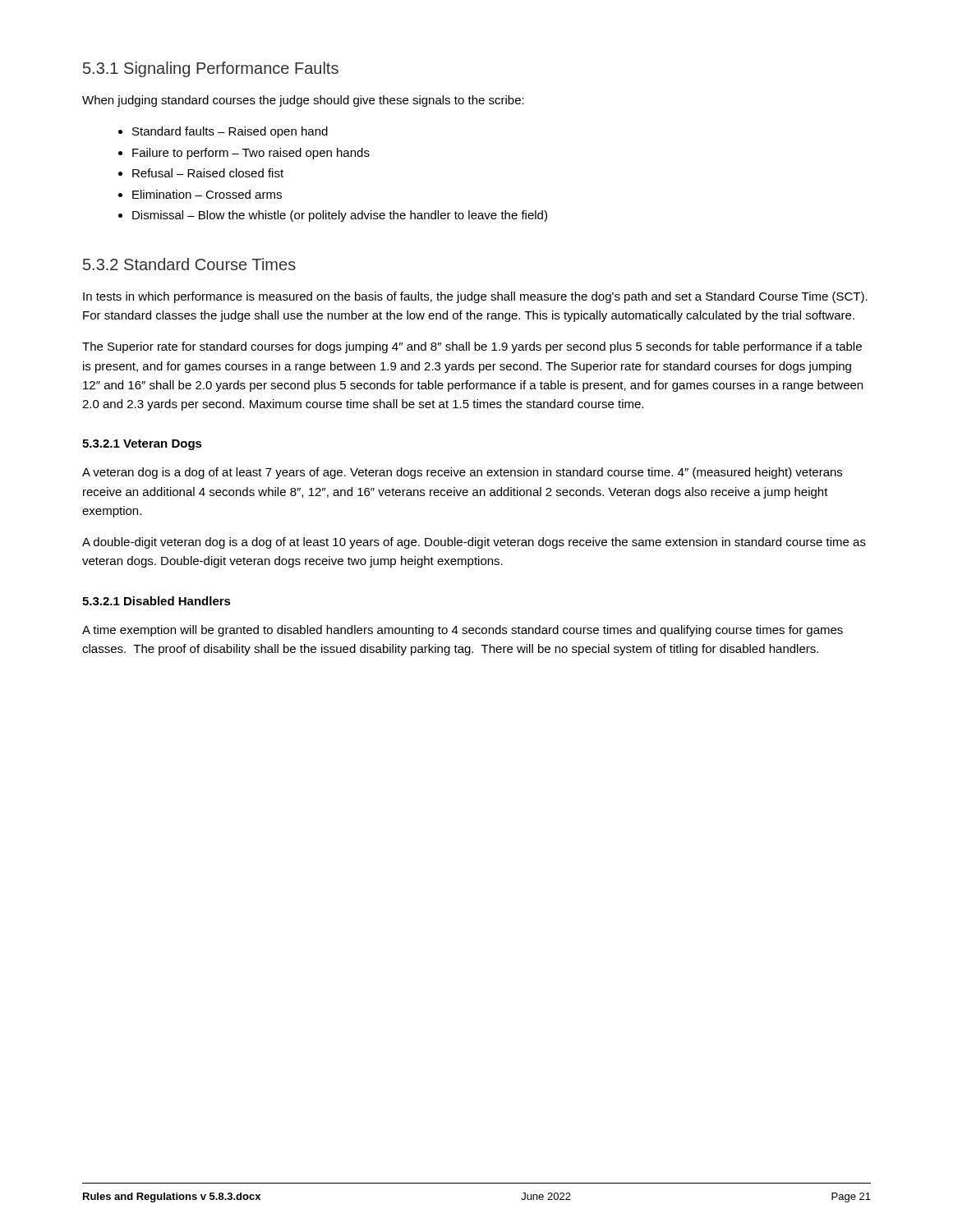The height and width of the screenshot is (1232, 953).
Task: Where does it say "Standard faults – Raised open hand"?
Action: [230, 131]
